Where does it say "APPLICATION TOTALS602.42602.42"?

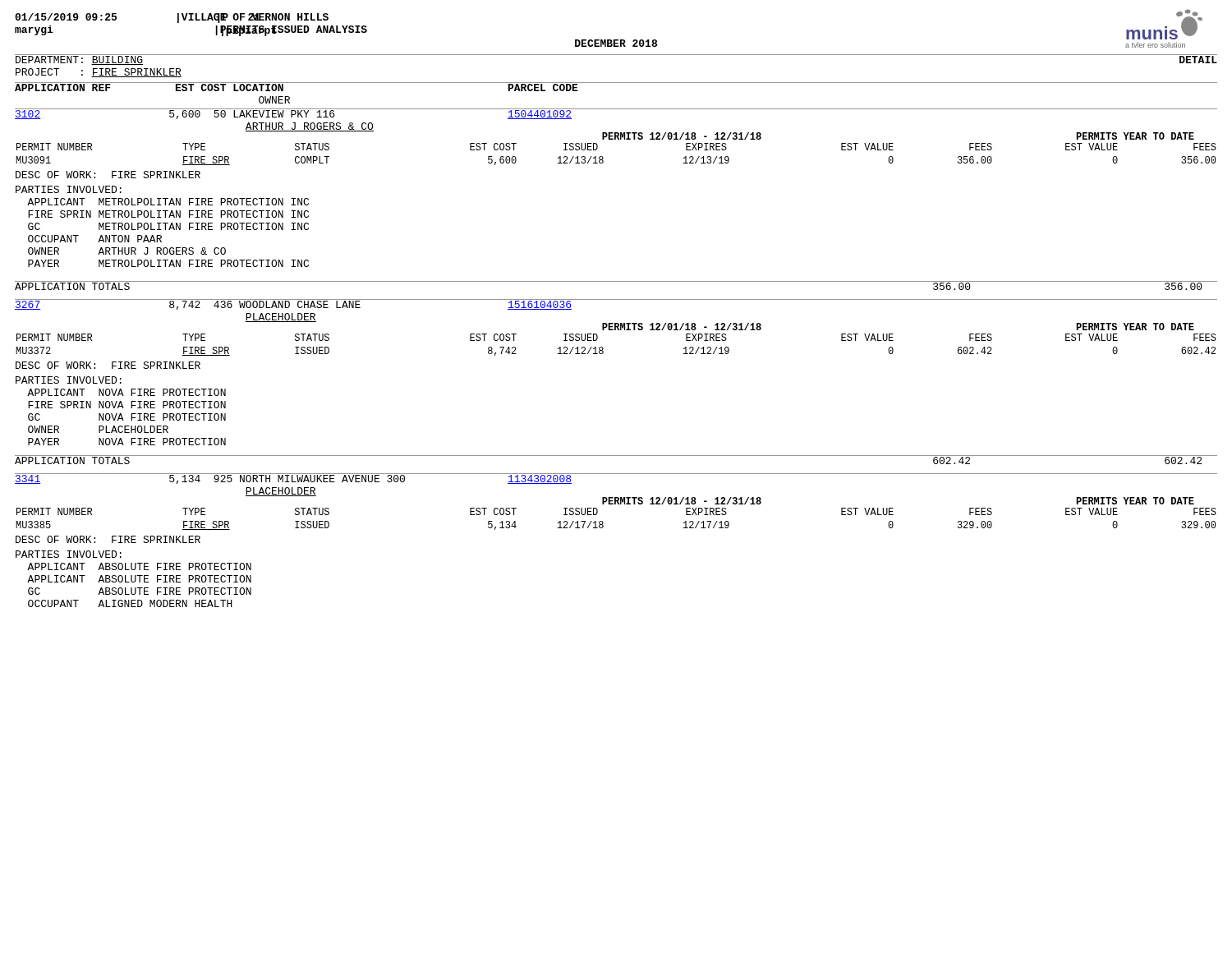pos(609,461)
